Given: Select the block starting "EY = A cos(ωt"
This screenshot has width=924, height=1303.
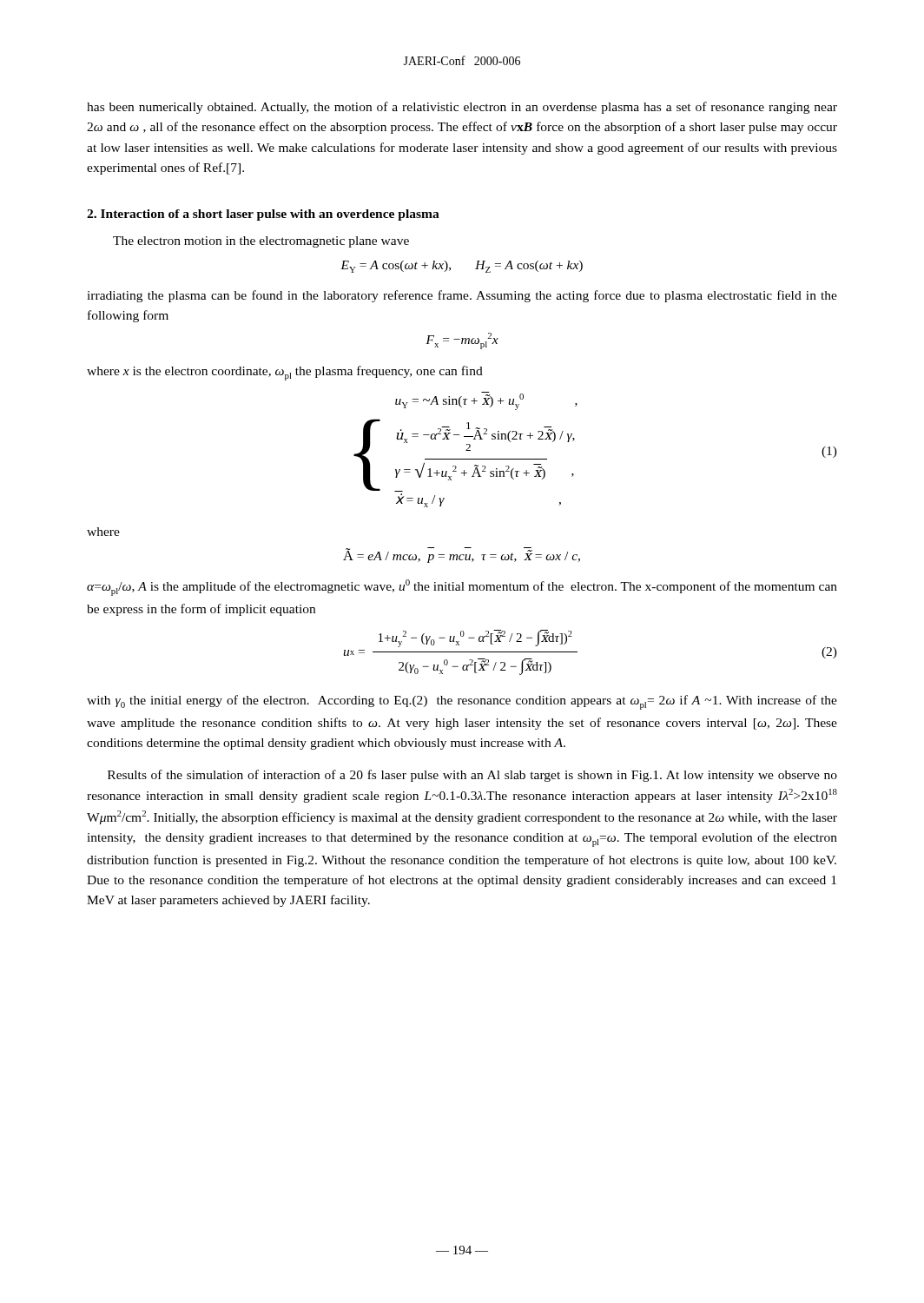Looking at the screenshot, I should (x=397, y=266).
